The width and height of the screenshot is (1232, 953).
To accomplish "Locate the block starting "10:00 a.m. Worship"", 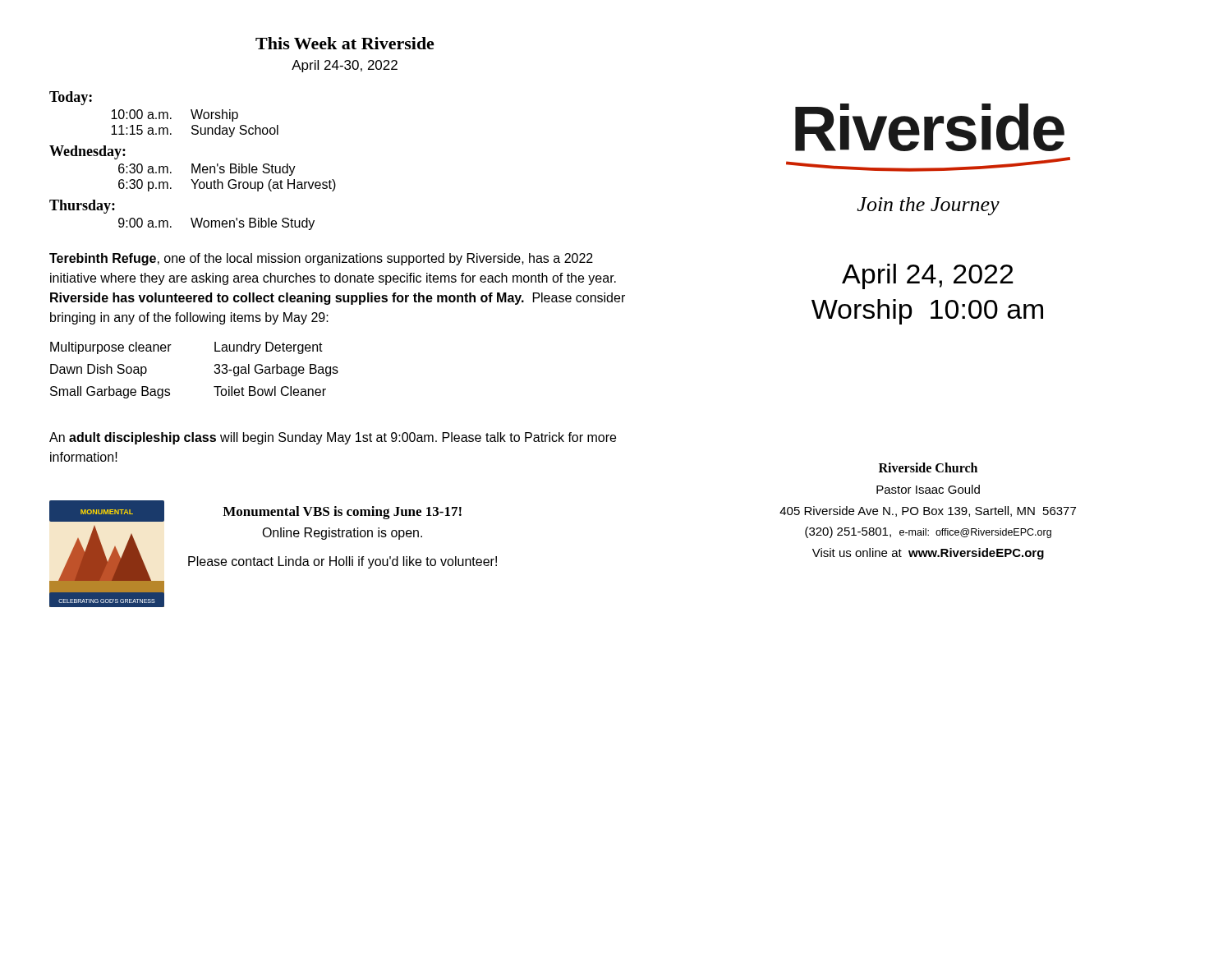I will (138, 115).
